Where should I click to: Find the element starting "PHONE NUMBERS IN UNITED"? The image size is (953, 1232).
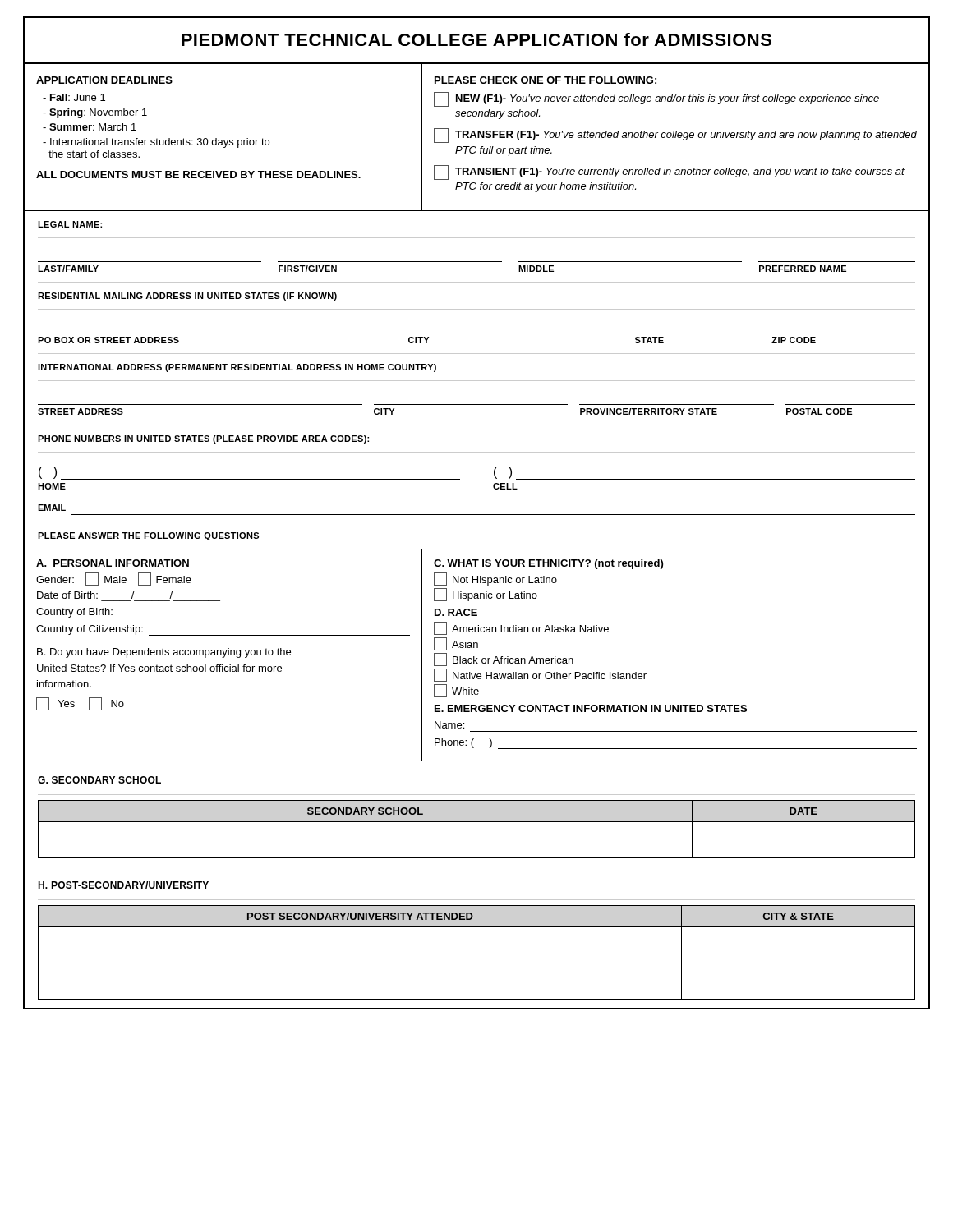203,439
